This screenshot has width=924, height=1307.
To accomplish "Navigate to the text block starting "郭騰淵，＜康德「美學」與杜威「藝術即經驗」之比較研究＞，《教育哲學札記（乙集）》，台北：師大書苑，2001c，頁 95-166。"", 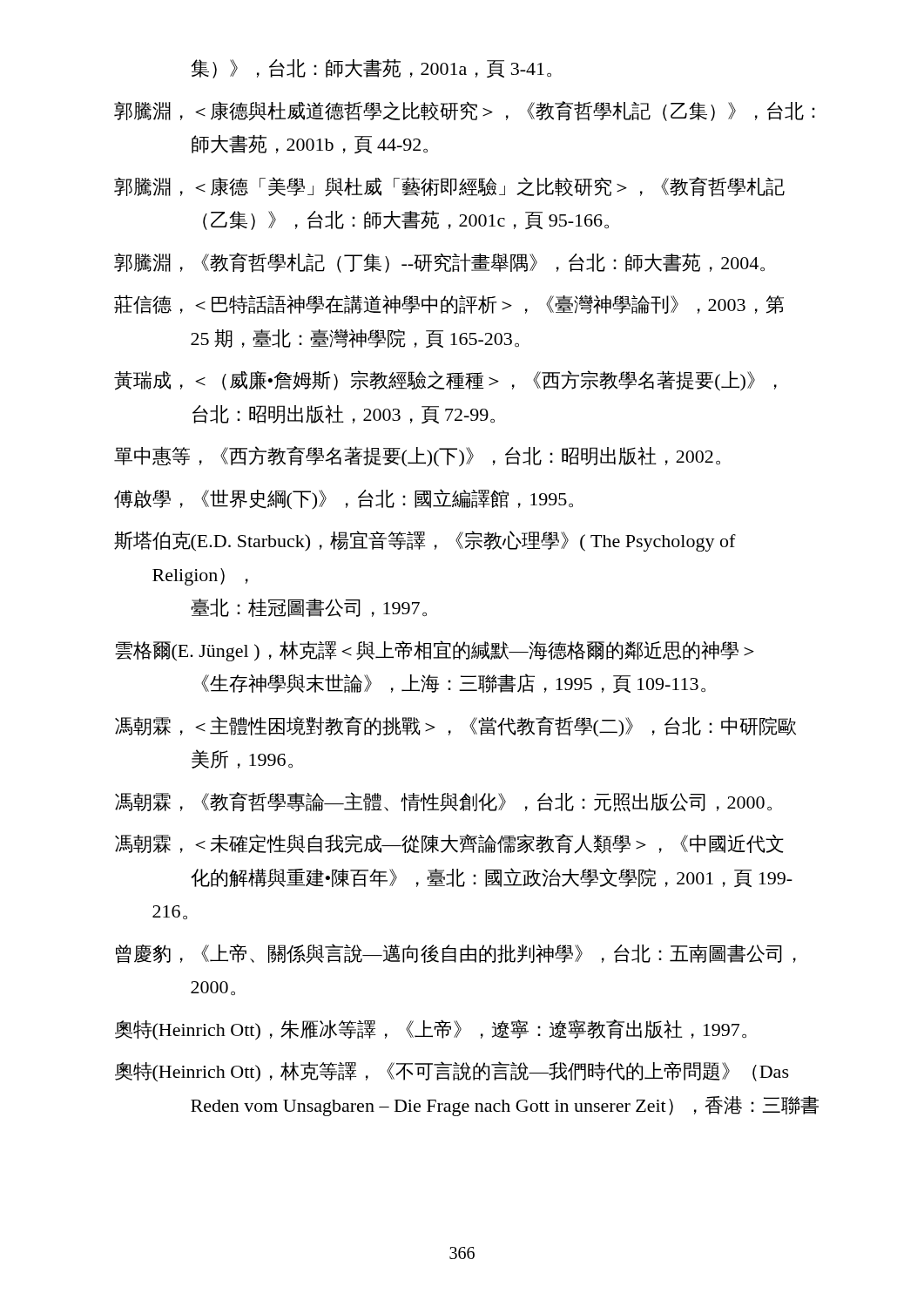I will click(471, 207).
